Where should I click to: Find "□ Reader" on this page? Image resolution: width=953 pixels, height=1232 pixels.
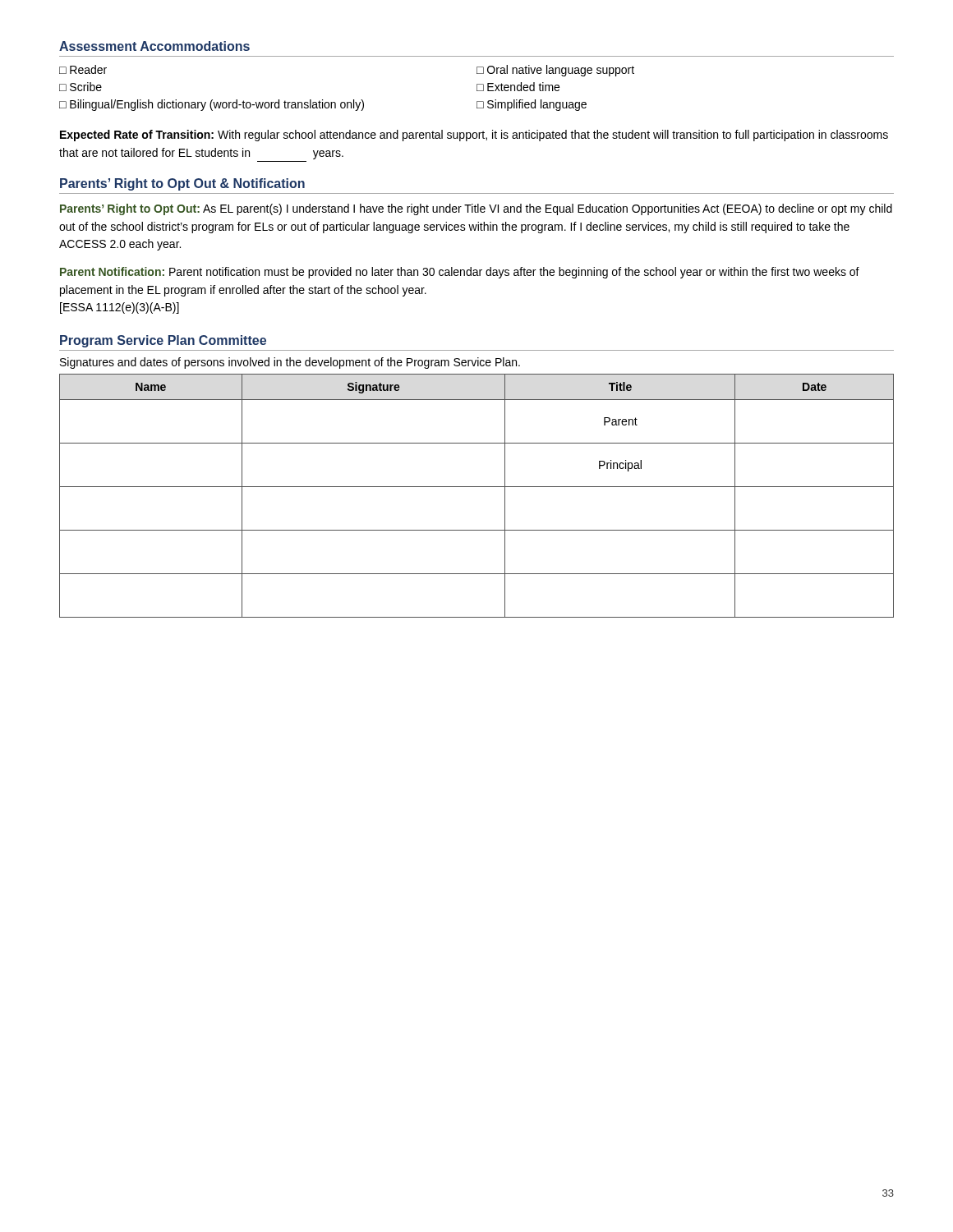[x=83, y=70]
